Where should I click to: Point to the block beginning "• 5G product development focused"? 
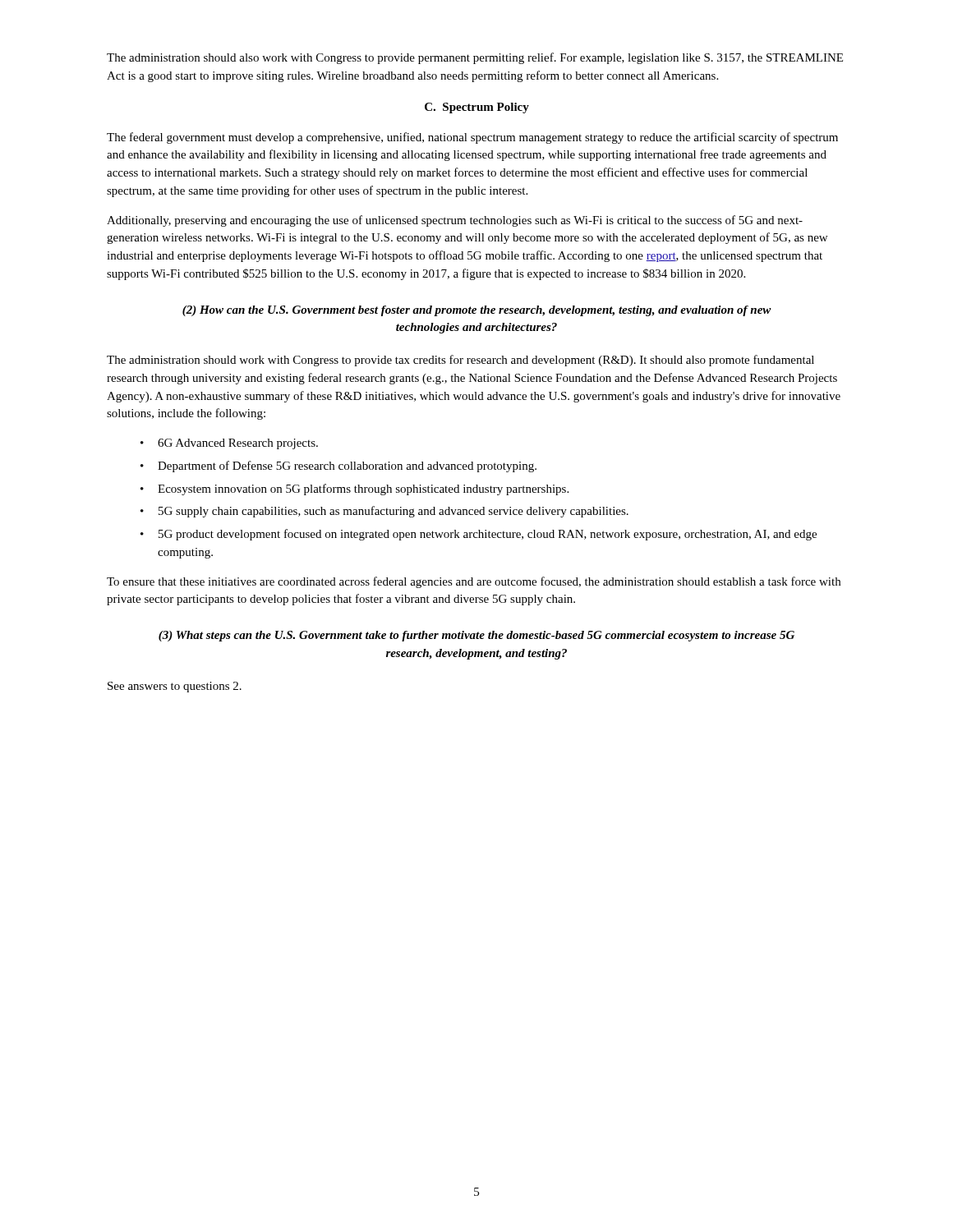pos(493,544)
